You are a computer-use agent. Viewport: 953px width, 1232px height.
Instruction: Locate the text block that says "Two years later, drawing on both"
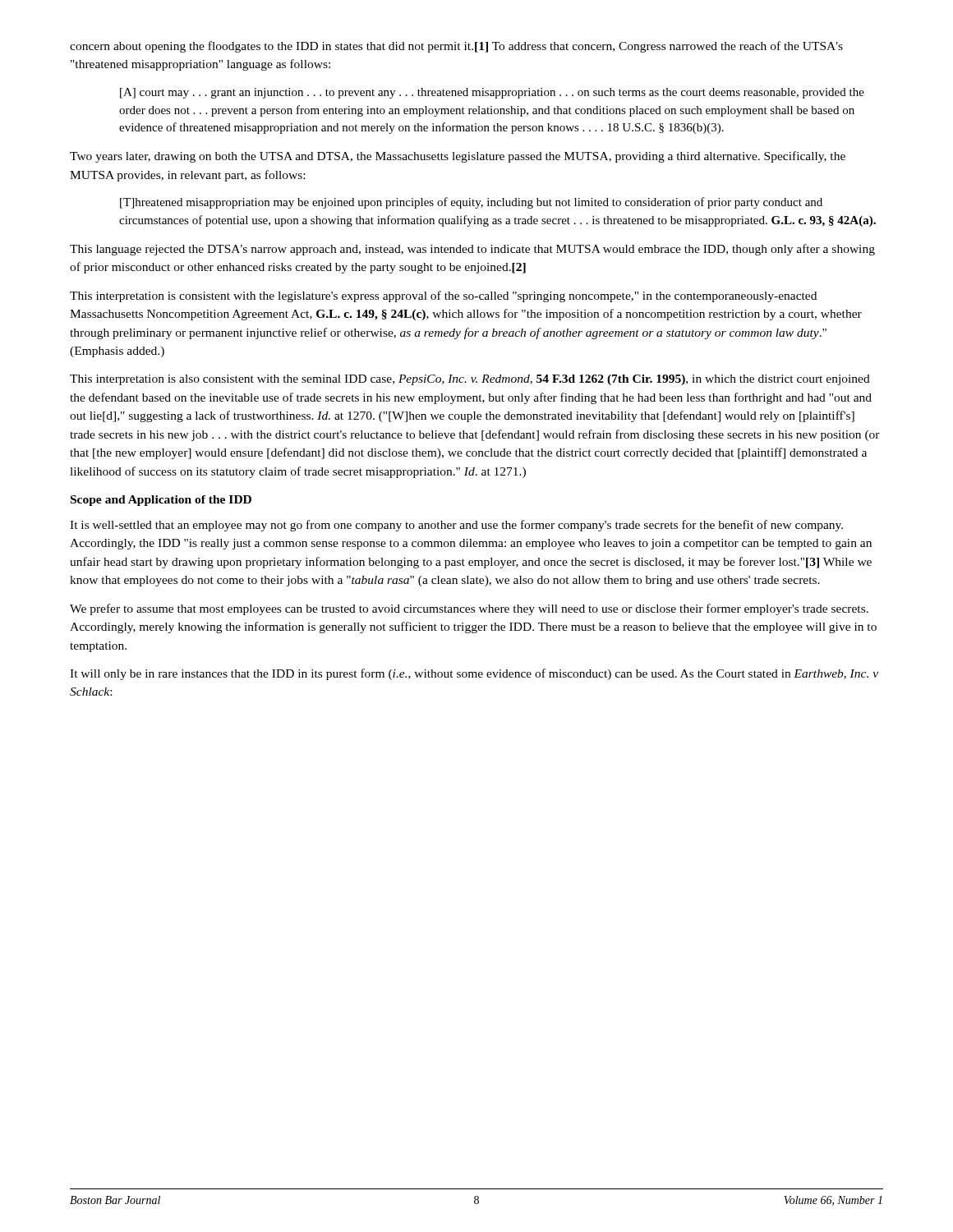click(x=476, y=166)
